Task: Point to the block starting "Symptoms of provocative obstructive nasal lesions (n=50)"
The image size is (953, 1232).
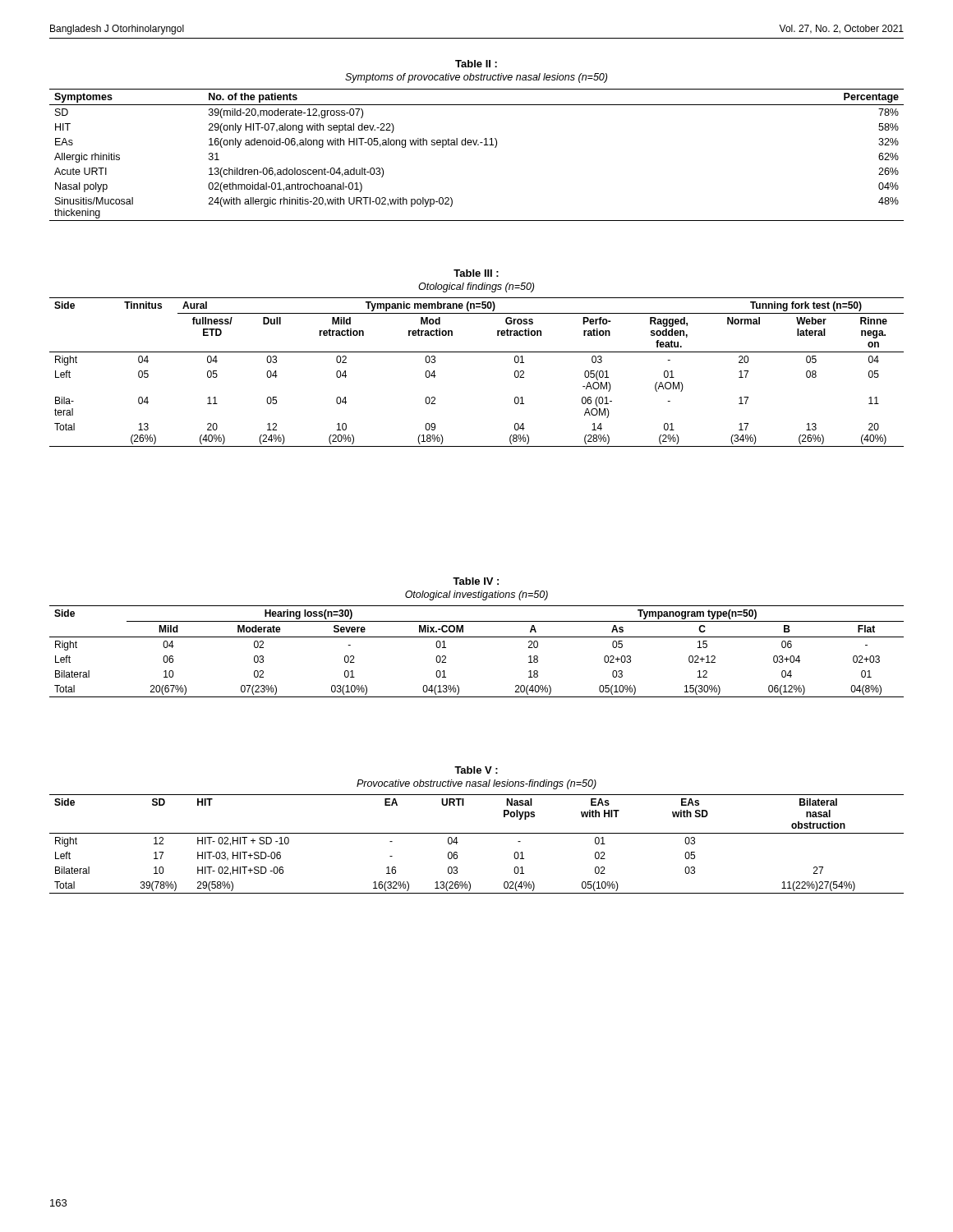Action: point(476,77)
